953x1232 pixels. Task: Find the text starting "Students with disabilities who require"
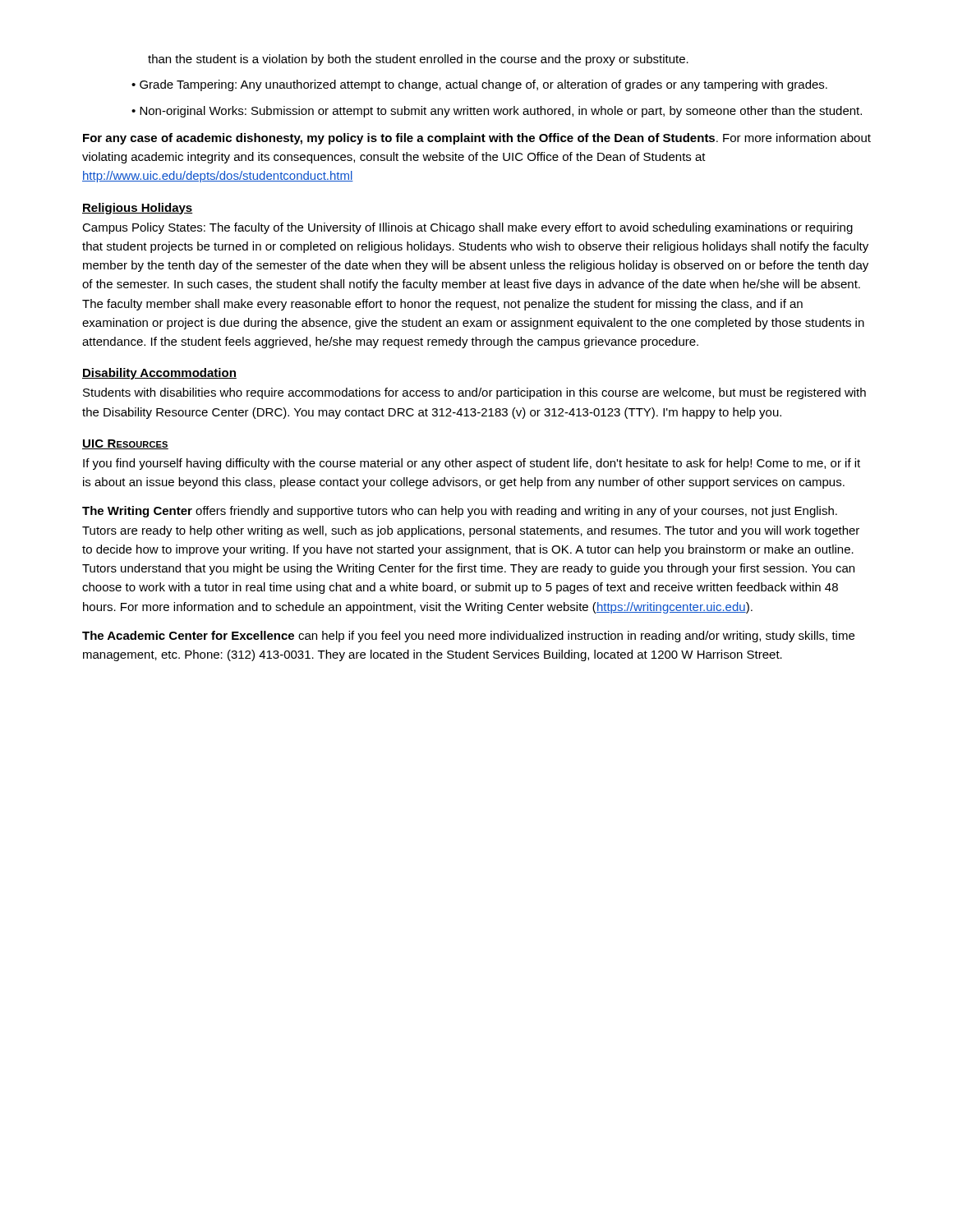click(474, 402)
